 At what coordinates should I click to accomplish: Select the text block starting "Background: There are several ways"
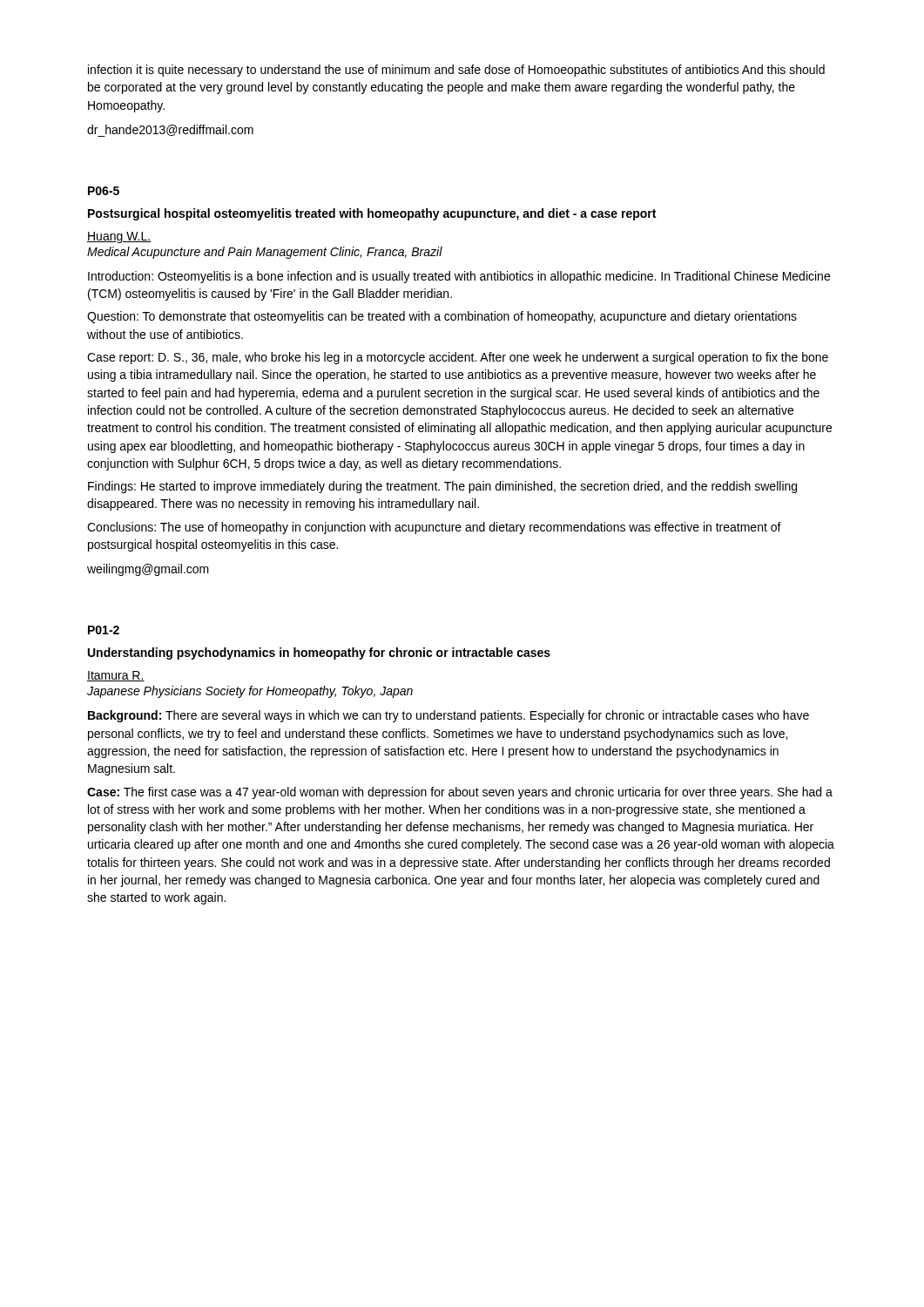462,807
